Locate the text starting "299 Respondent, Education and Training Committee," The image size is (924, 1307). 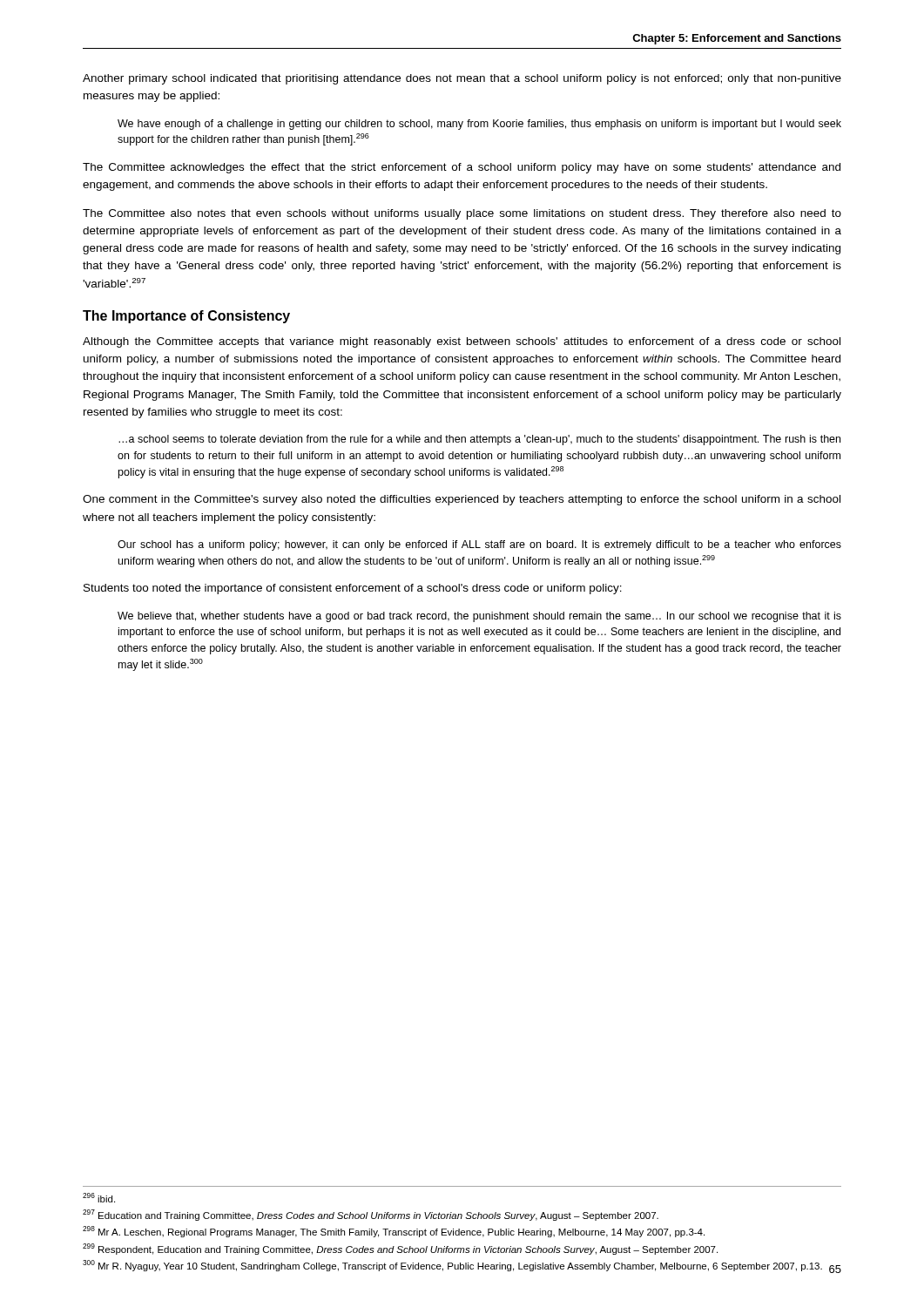pyautogui.click(x=401, y=1248)
